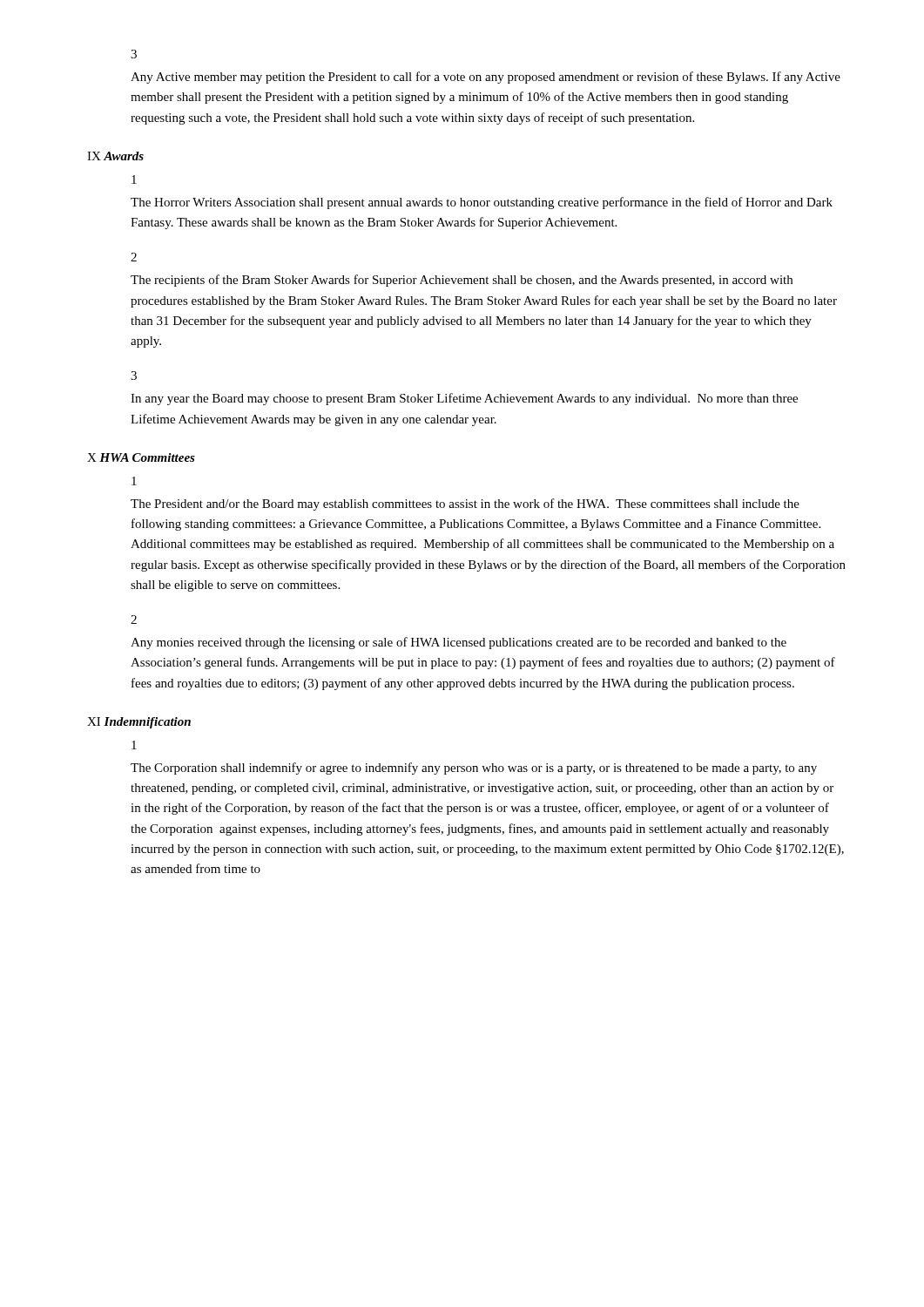Image resolution: width=924 pixels, height=1307 pixels.
Task: Find the text block that says "The Horror Writers"
Action: click(482, 212)
